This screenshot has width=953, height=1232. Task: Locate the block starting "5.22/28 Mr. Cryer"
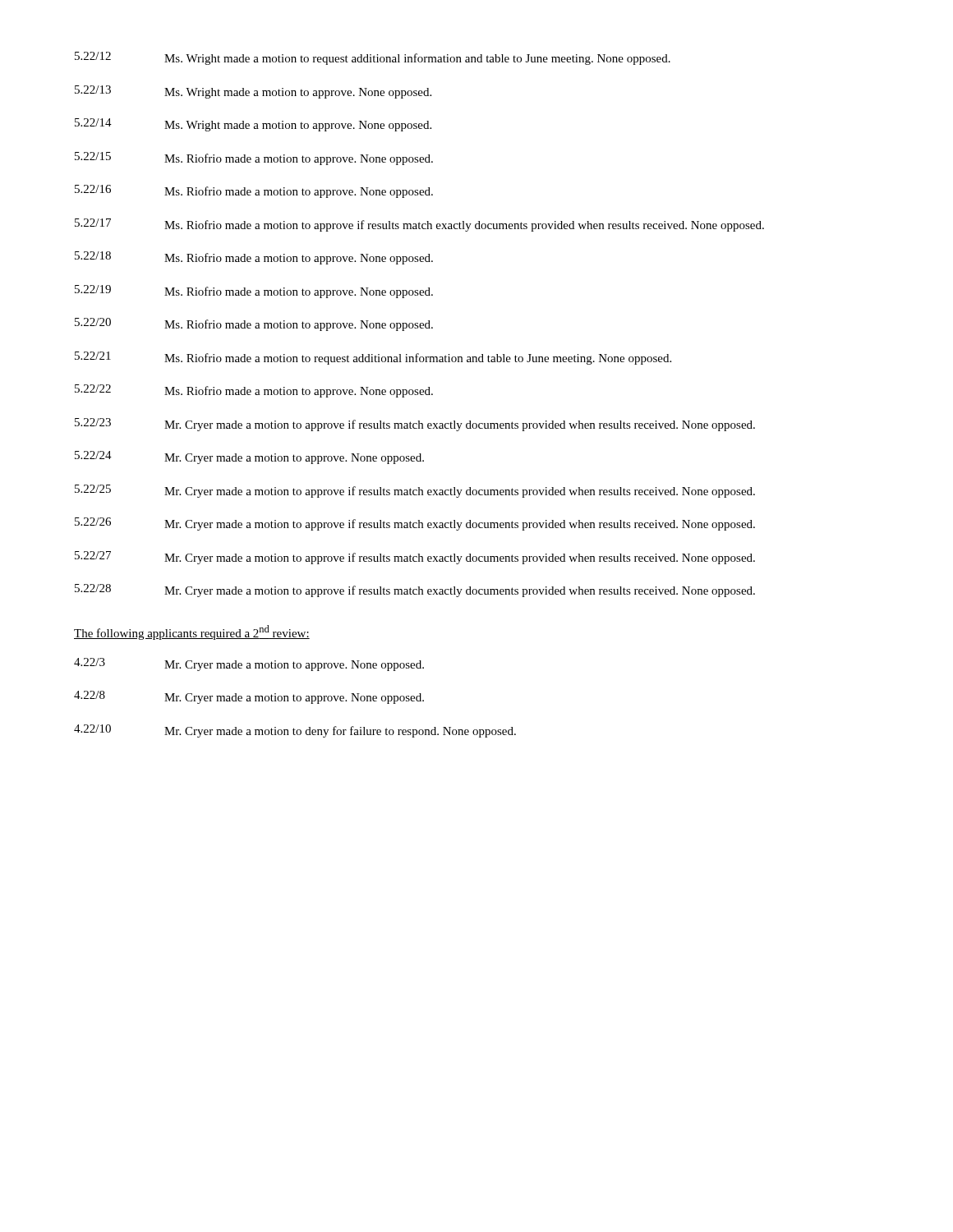tap(415, 591)
